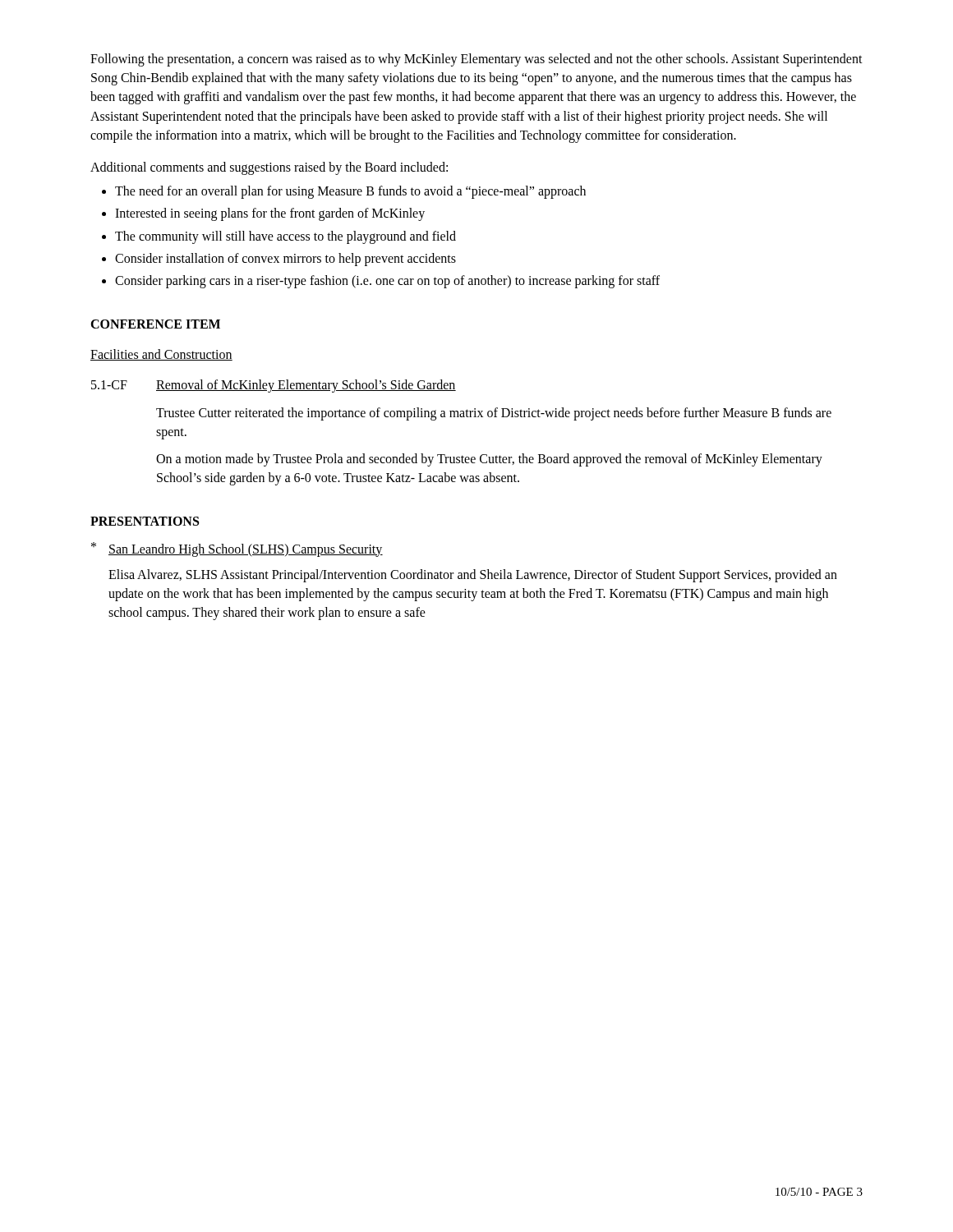Locate the list item containing "Interested in seeing"

270,213
